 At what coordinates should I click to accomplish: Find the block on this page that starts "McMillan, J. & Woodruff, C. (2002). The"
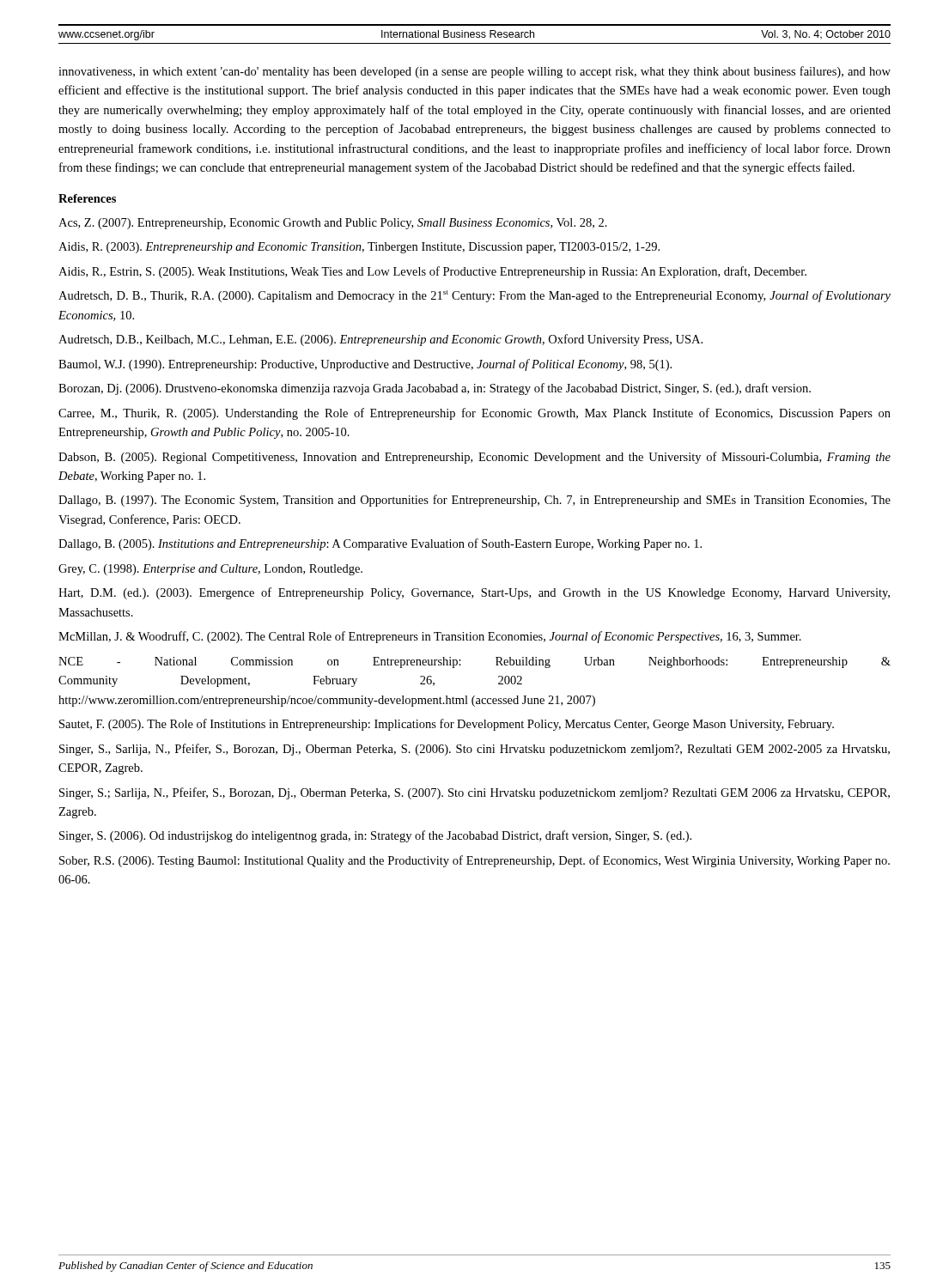(x=430, y=636)
